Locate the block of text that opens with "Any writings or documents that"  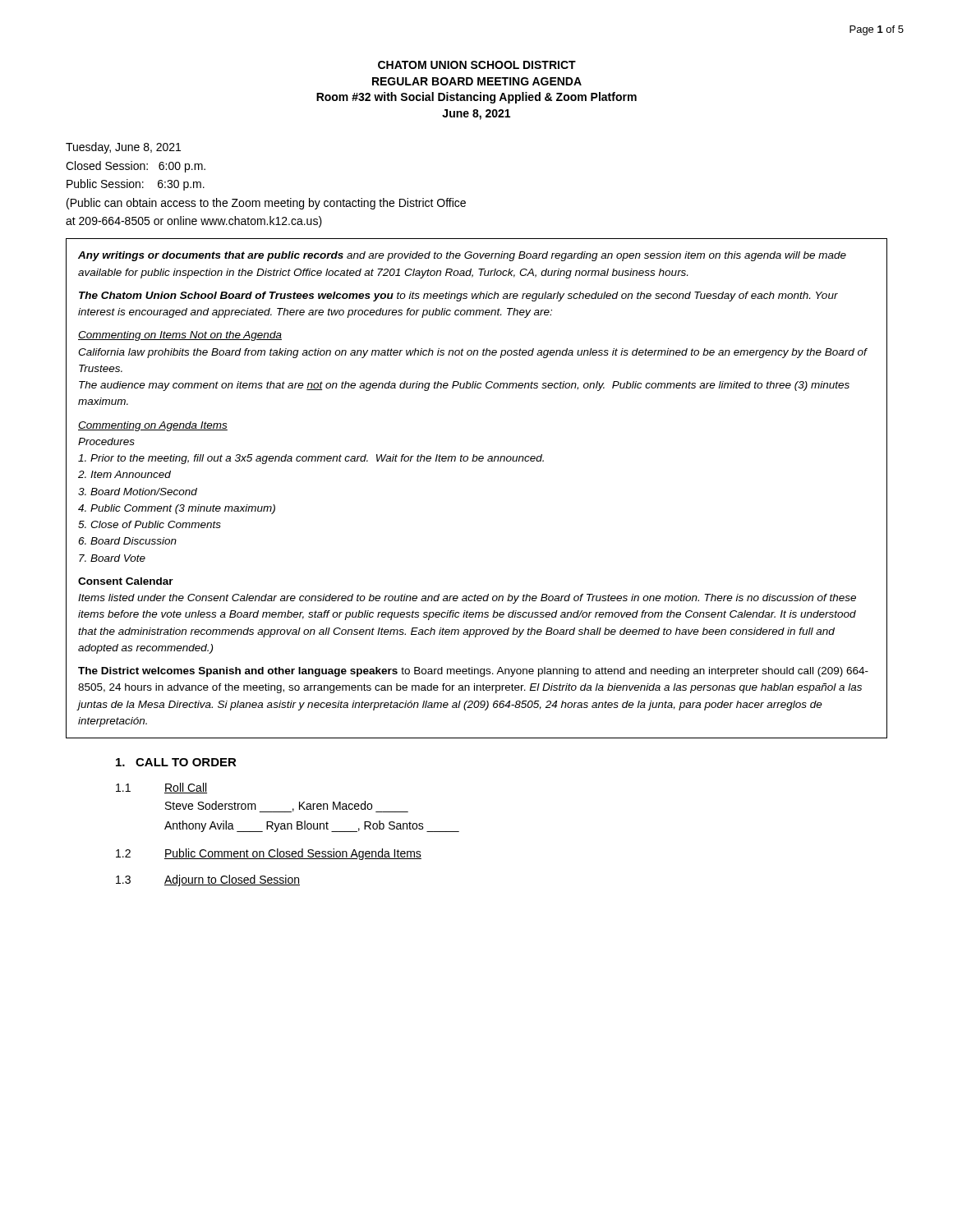462,256
